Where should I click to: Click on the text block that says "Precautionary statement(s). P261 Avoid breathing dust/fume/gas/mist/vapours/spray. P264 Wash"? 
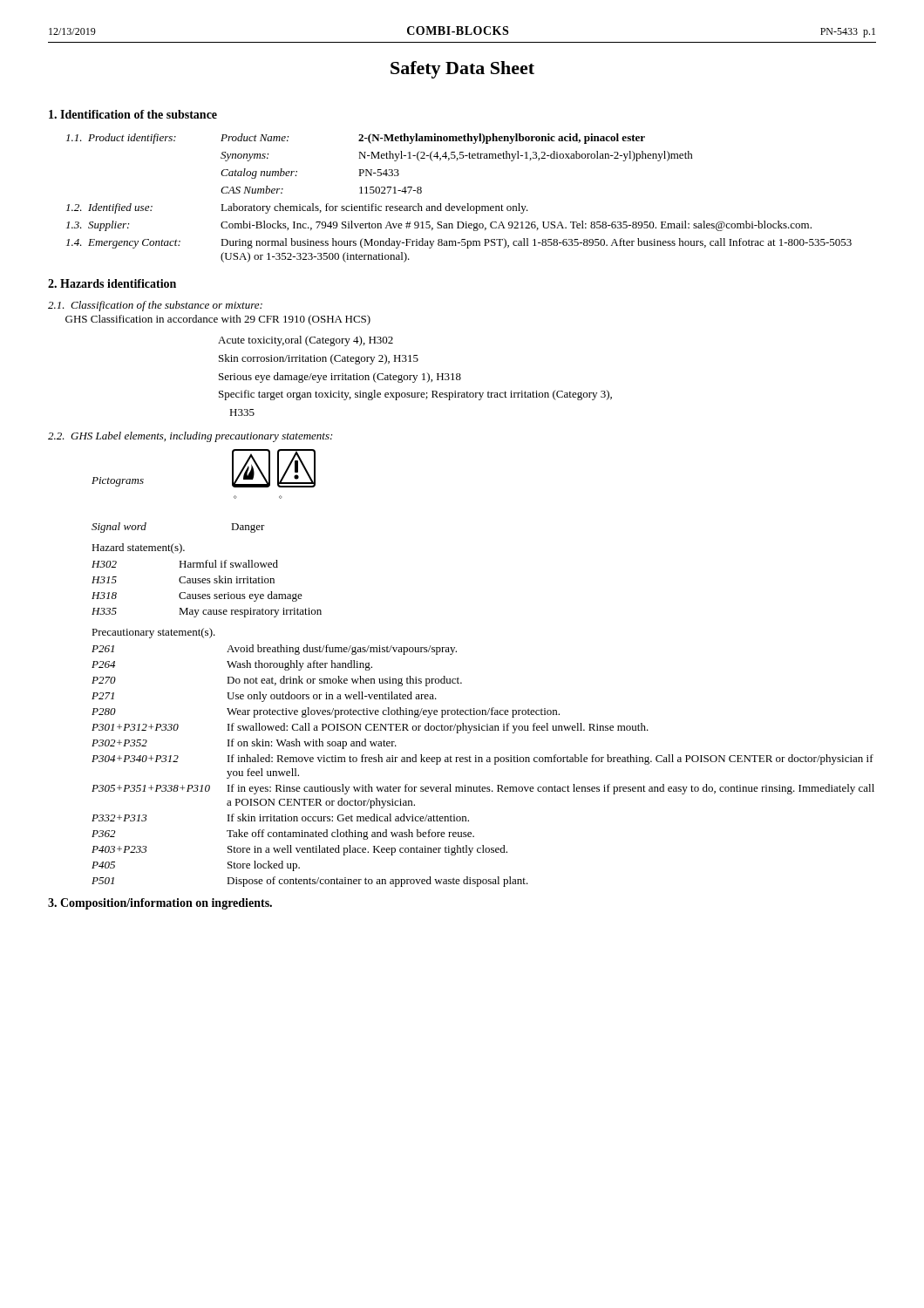(484, 756)
